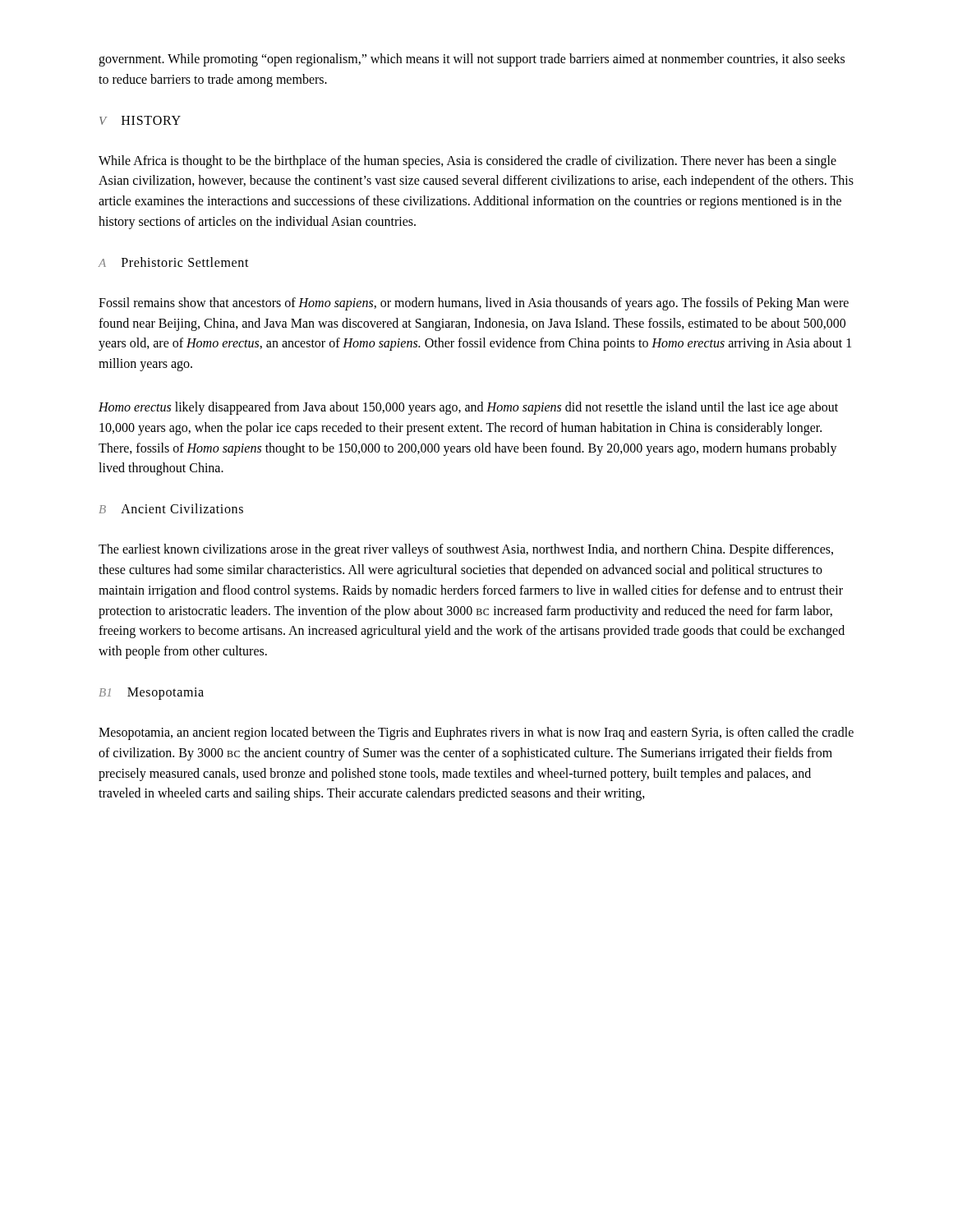The image size is (953, 1232).
Task: Point to the block starting "B Ancient Civilizations"
Action: click(171, 509)
